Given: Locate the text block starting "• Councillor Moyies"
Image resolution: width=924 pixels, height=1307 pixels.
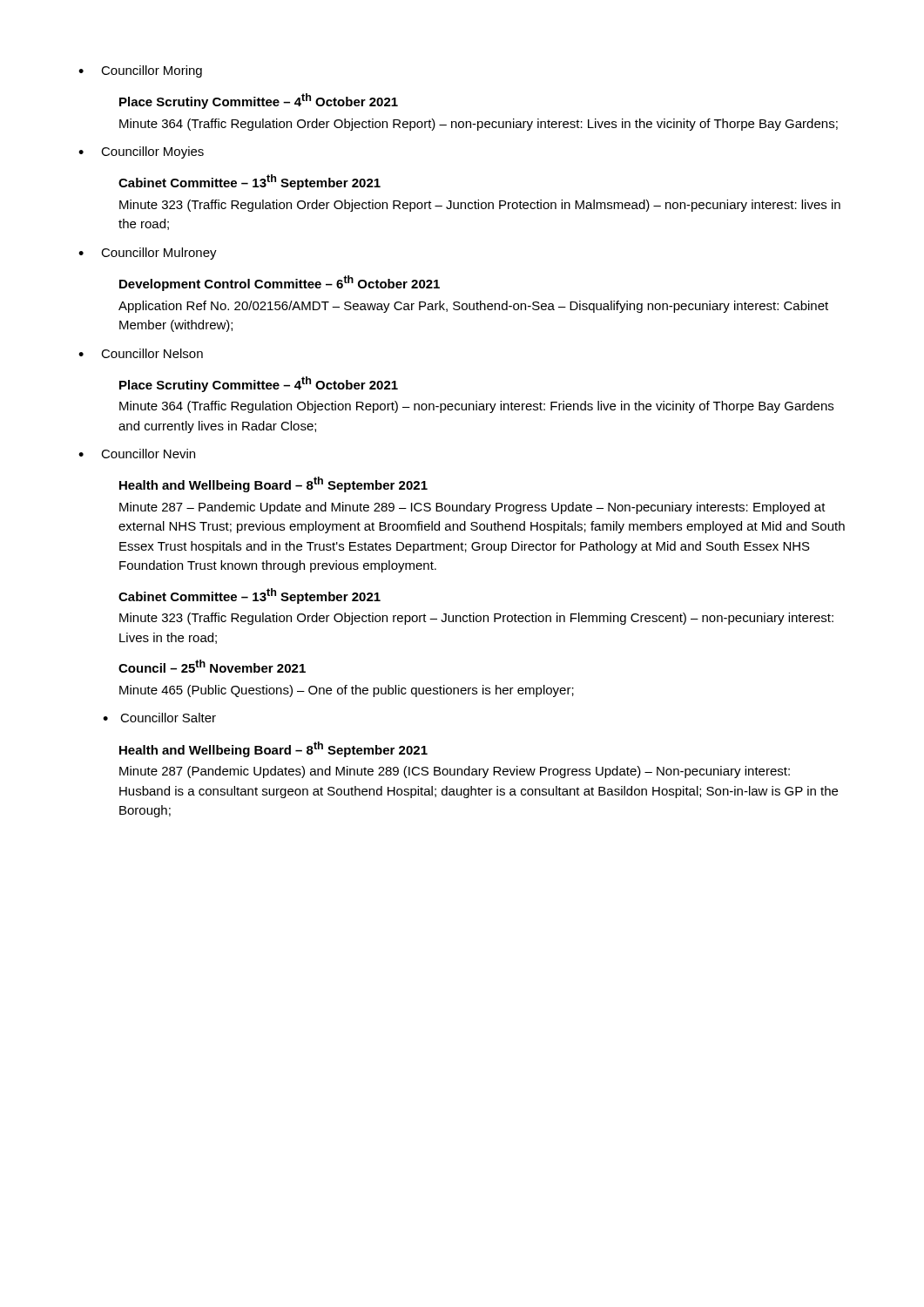Looking at the screenshot, I should pyautogui.click(x=141, y=153).
